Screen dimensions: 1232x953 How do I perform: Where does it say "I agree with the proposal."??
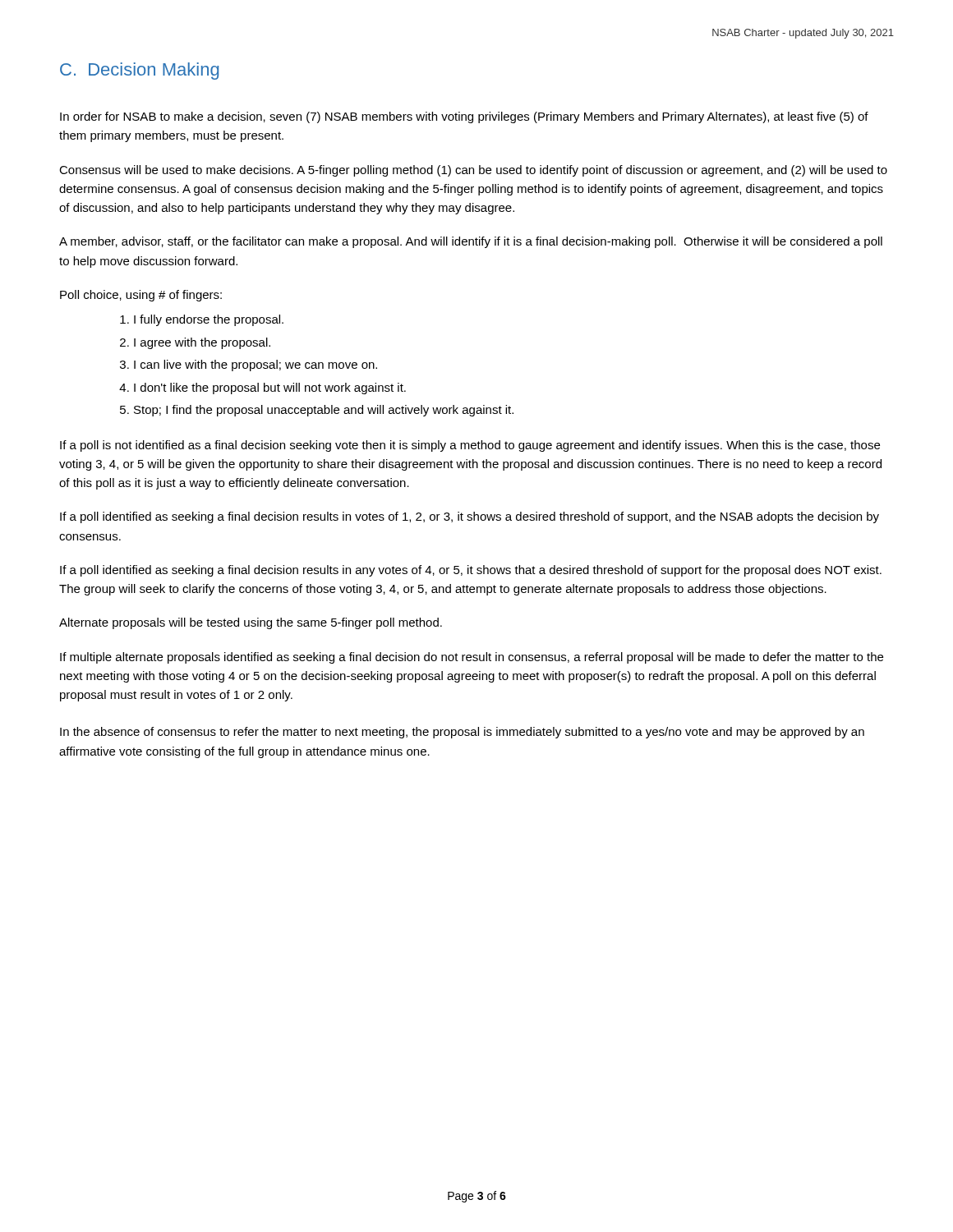click(202, 342)
